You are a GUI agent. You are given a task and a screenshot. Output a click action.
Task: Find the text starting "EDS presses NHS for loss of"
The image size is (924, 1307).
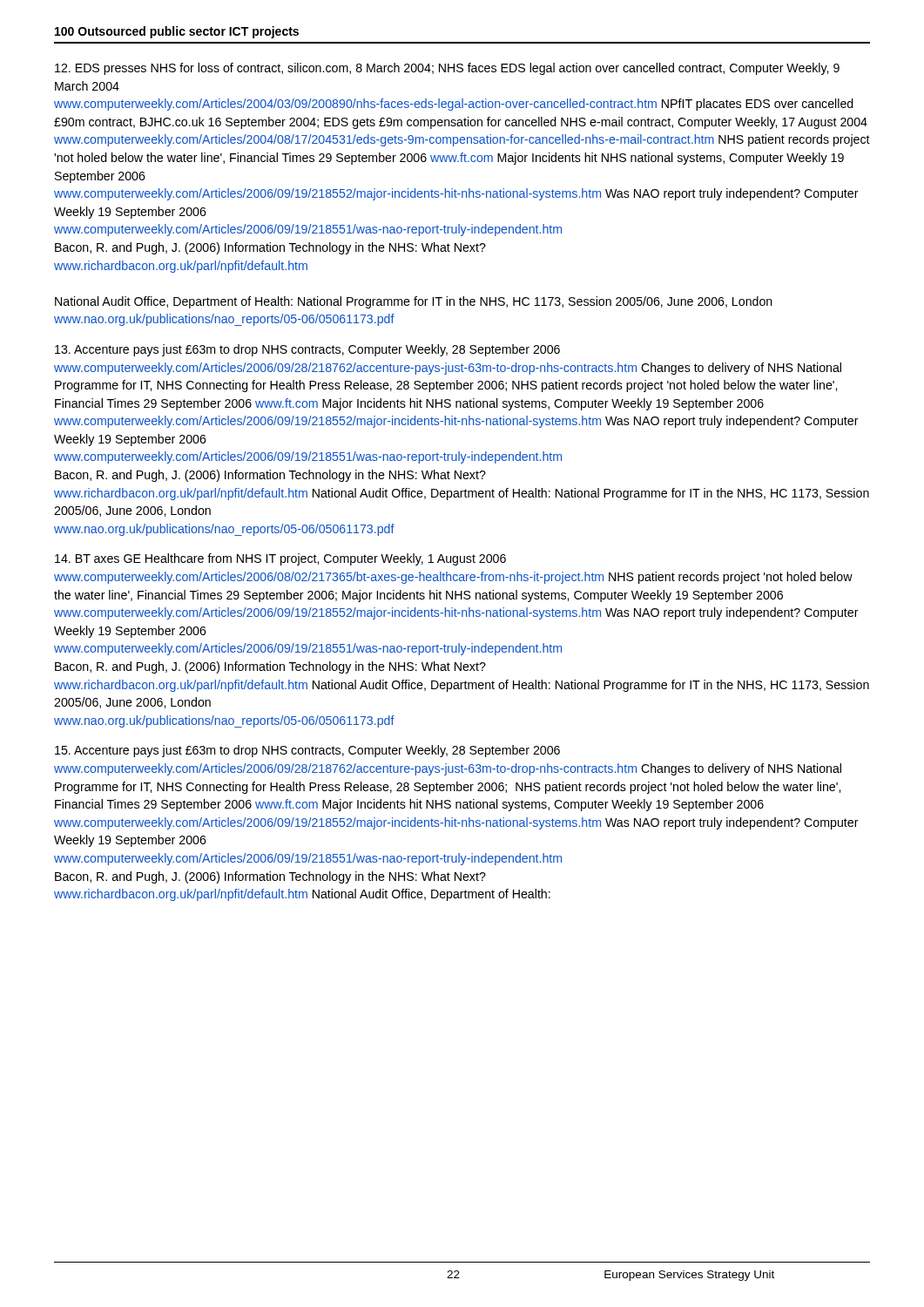click(x=462, y=194)
